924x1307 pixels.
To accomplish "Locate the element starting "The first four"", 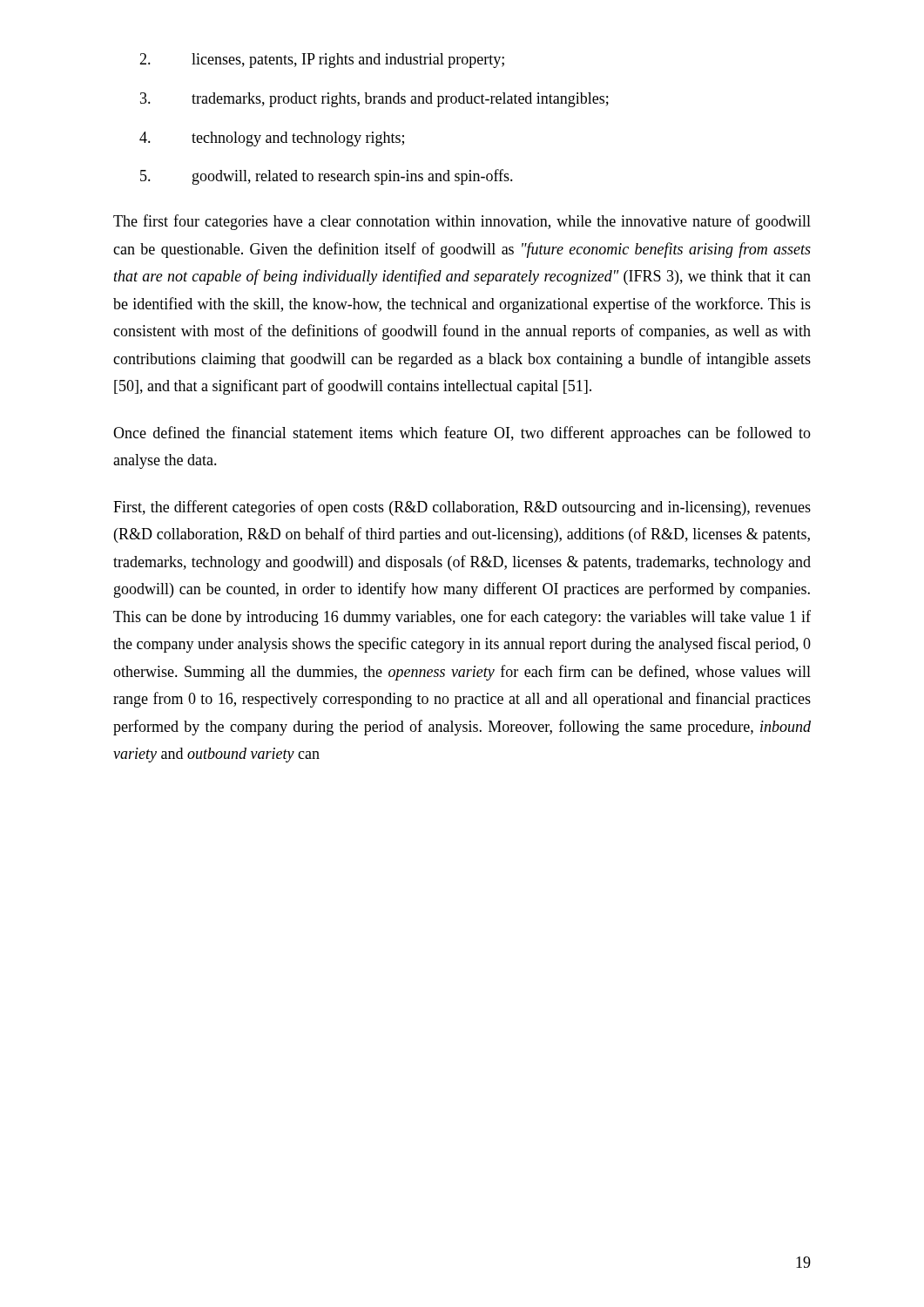I will 462,304.
